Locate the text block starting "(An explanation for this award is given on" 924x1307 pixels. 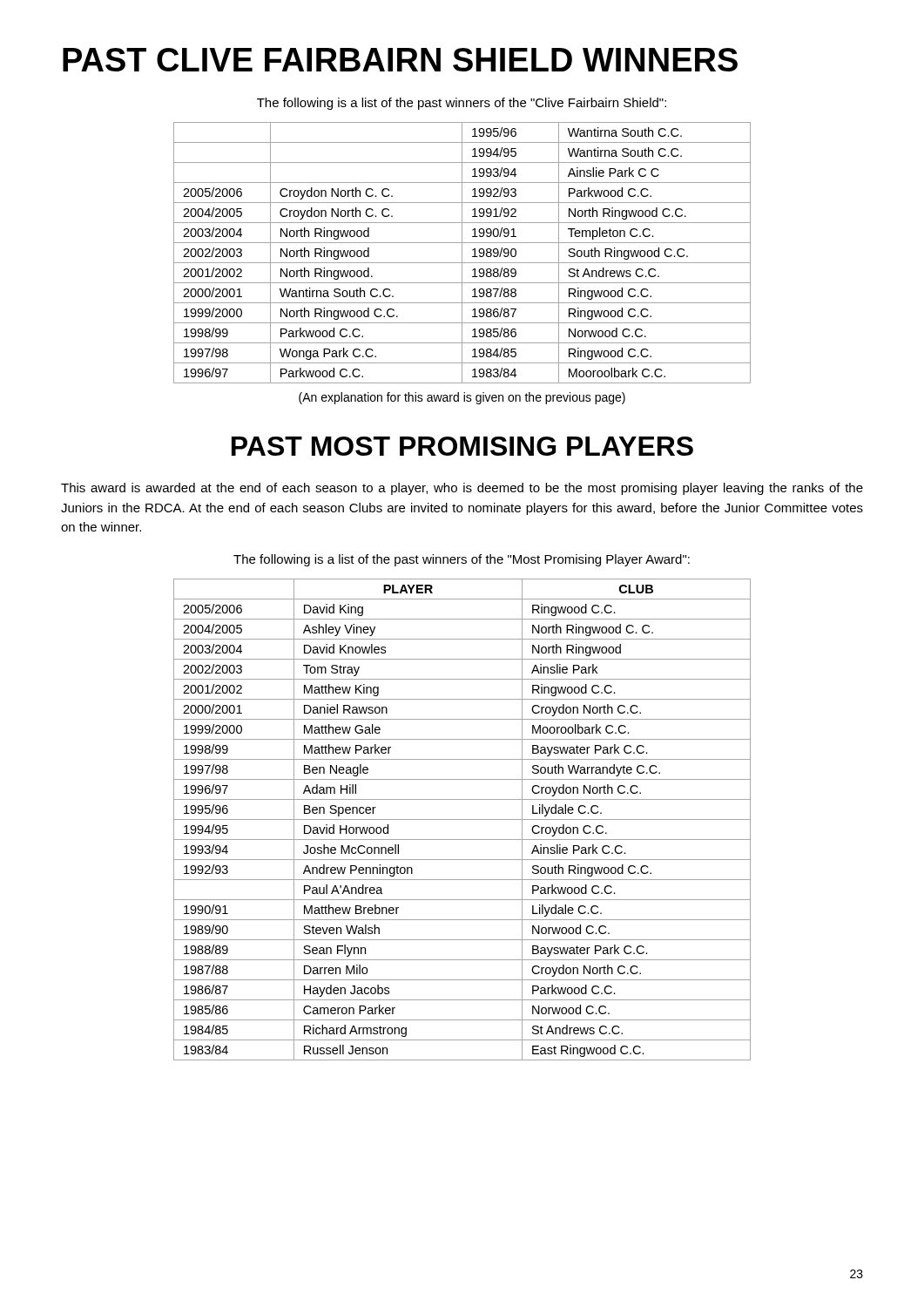(462, 397)
